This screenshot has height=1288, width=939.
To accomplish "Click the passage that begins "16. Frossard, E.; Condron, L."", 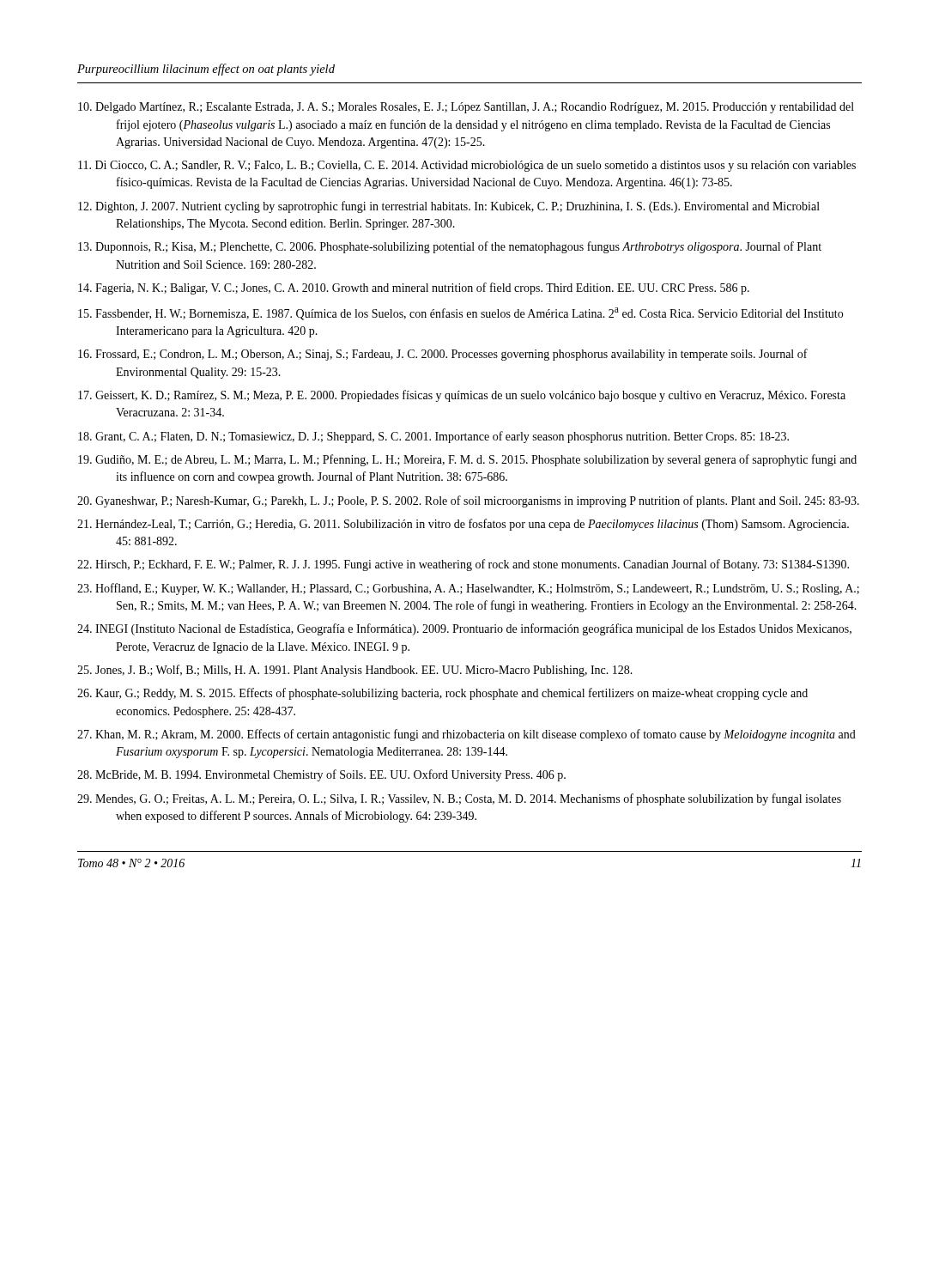I will pyautogui.click(x=442, y=363).
